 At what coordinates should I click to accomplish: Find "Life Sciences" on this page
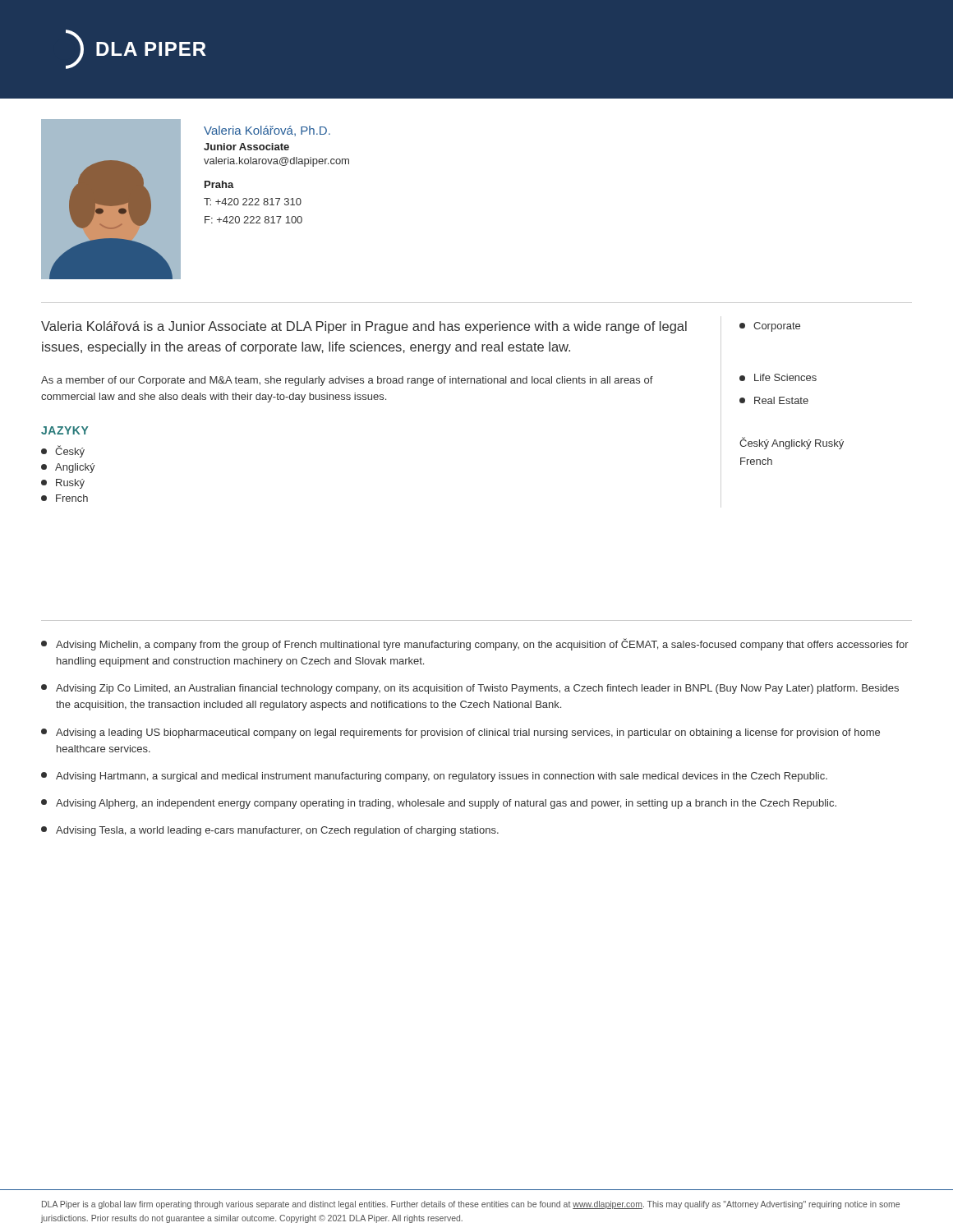778,378
